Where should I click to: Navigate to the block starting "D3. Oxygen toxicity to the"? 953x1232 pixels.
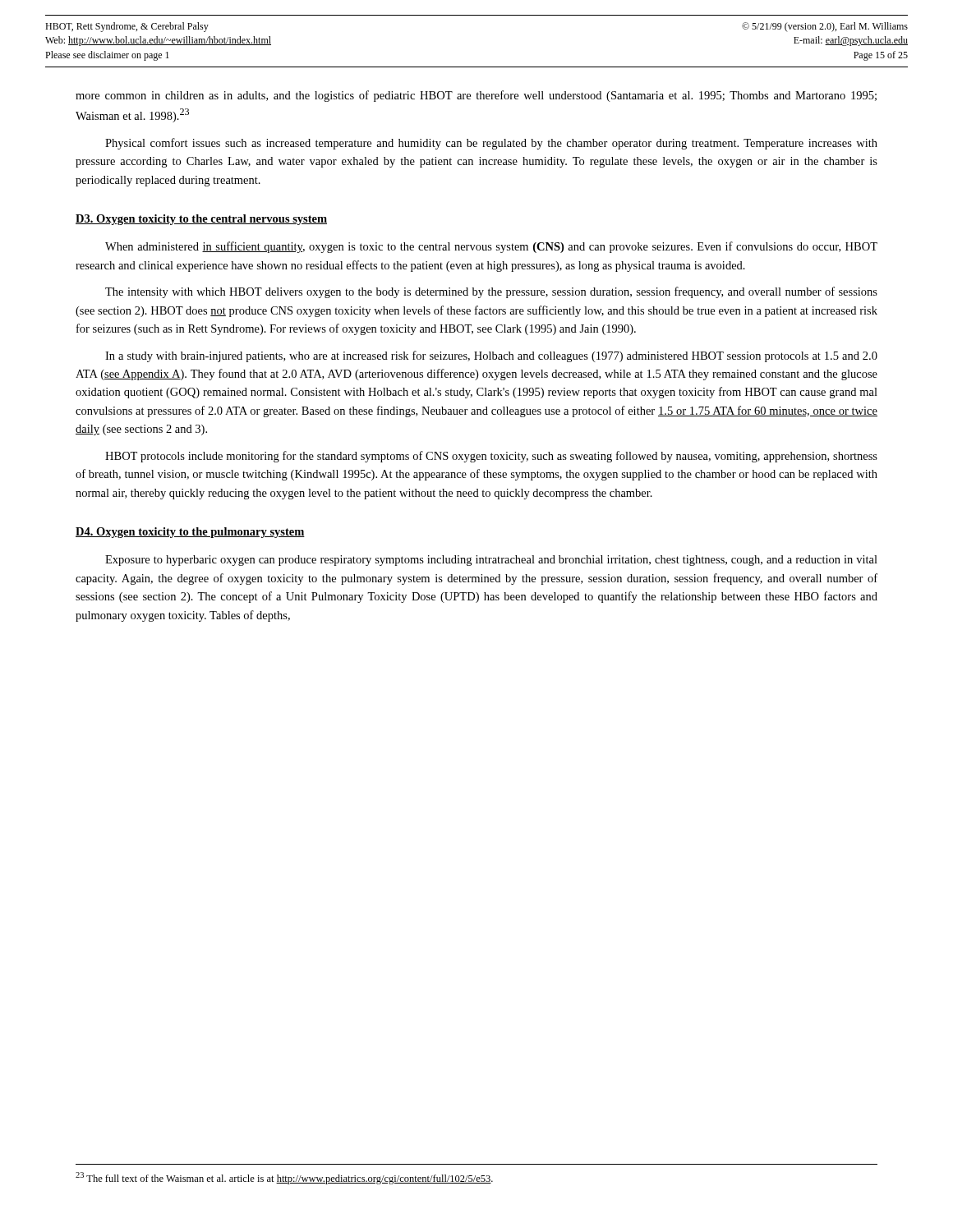tap(201, 219)
